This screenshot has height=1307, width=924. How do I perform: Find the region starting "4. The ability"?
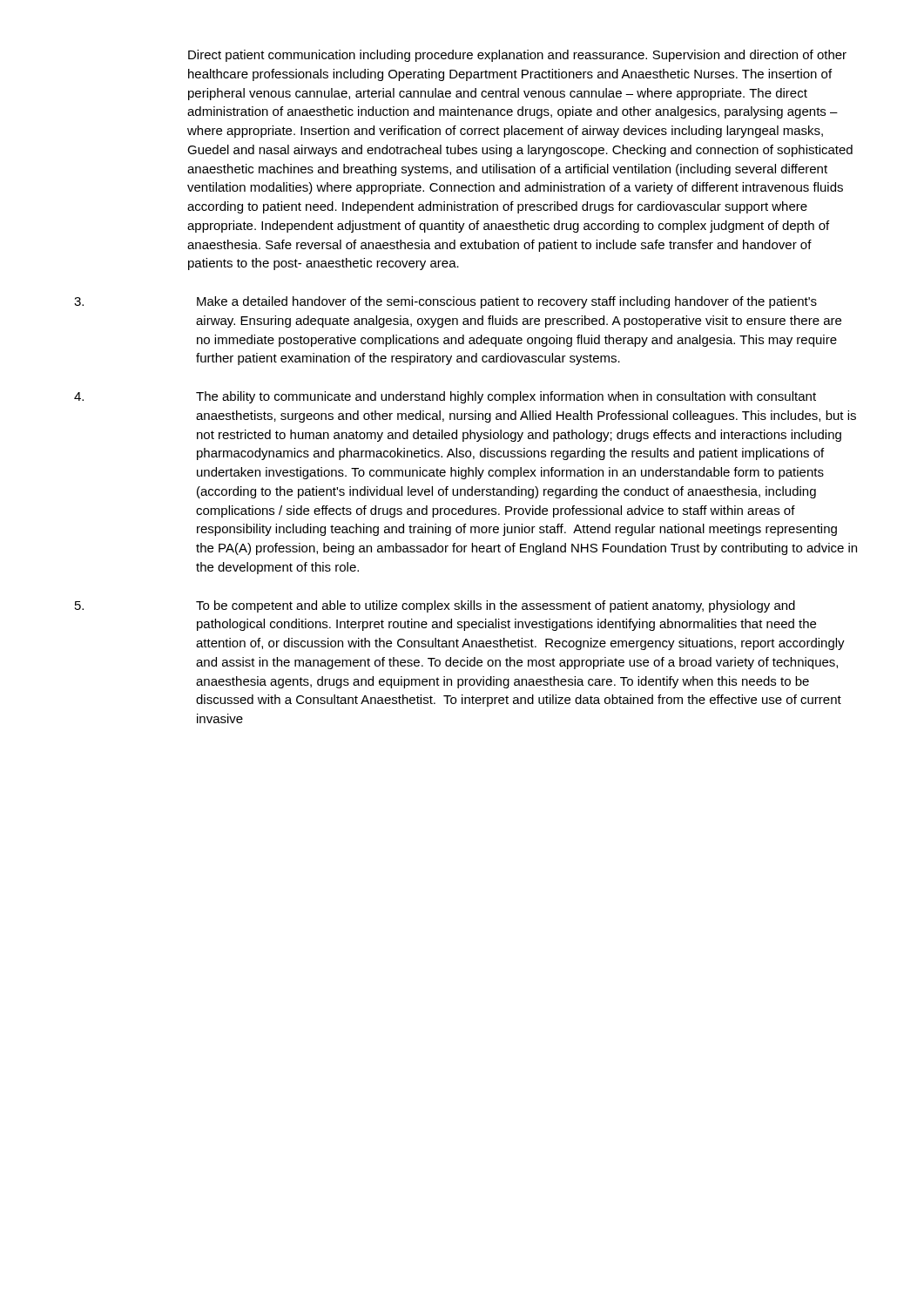point(466,482)
